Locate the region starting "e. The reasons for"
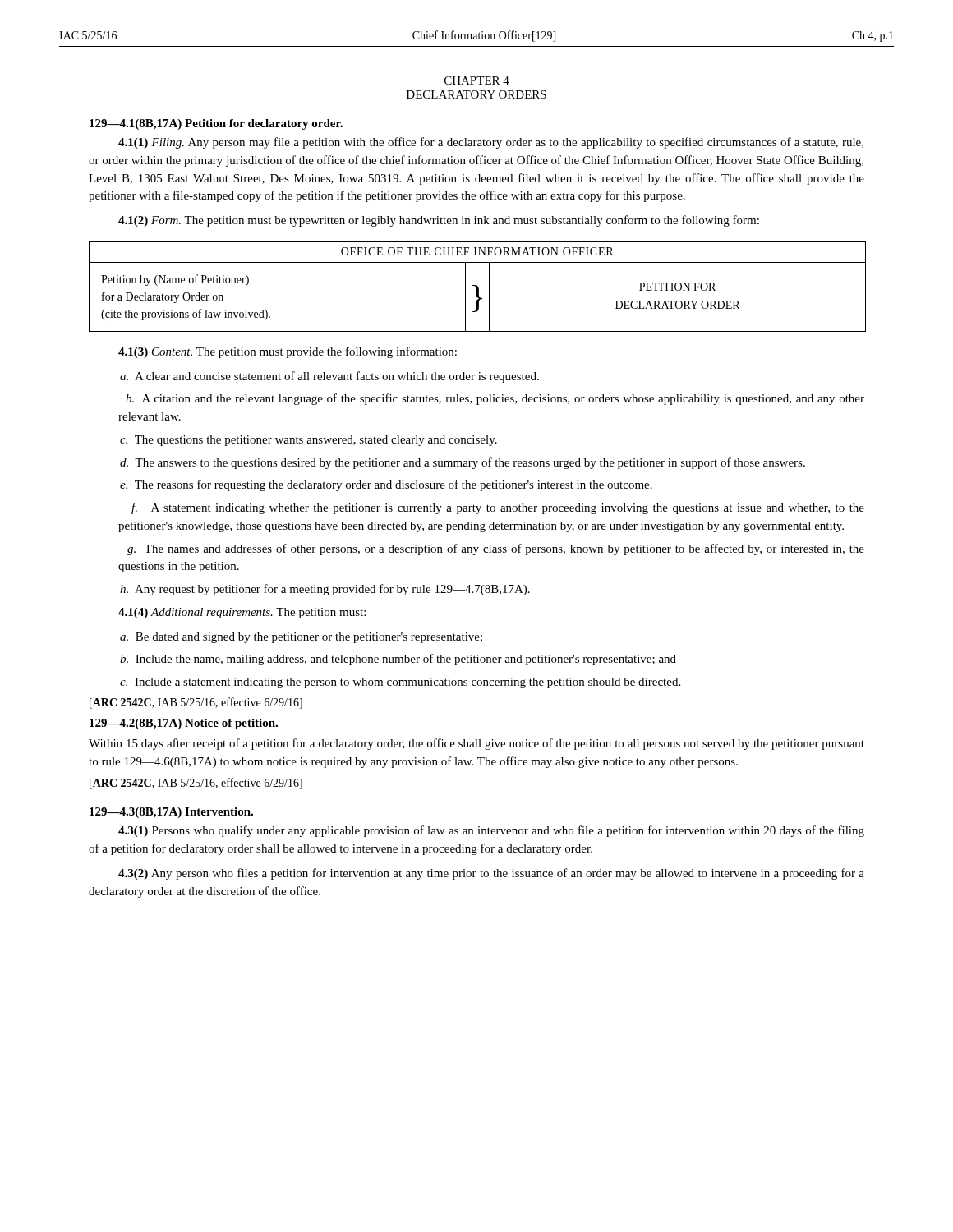Screen dimensions: 1232x953 tap(476, 485)
